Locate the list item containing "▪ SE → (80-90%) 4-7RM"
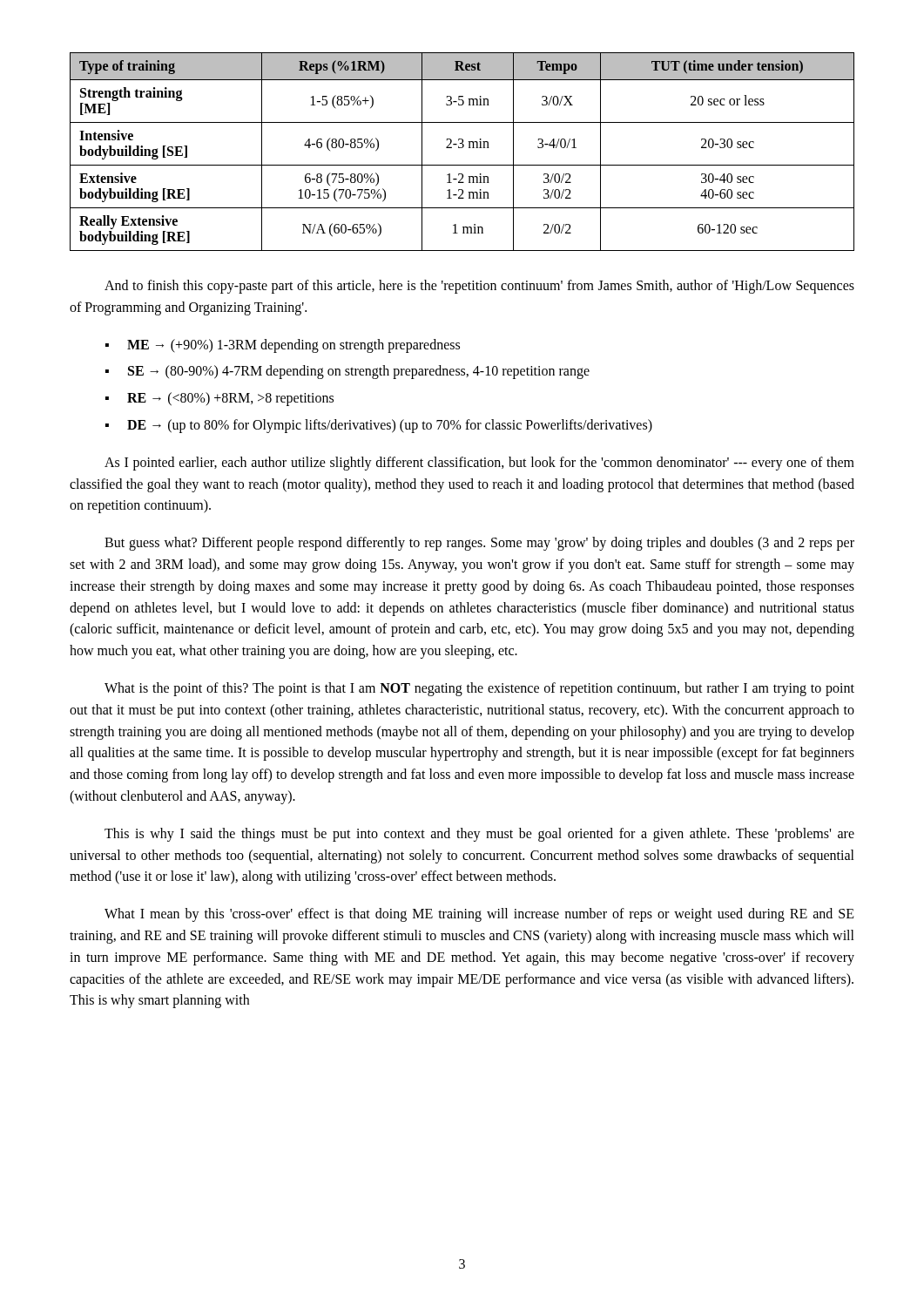This screenshot has width=924, height=1307. coord(479,372)
